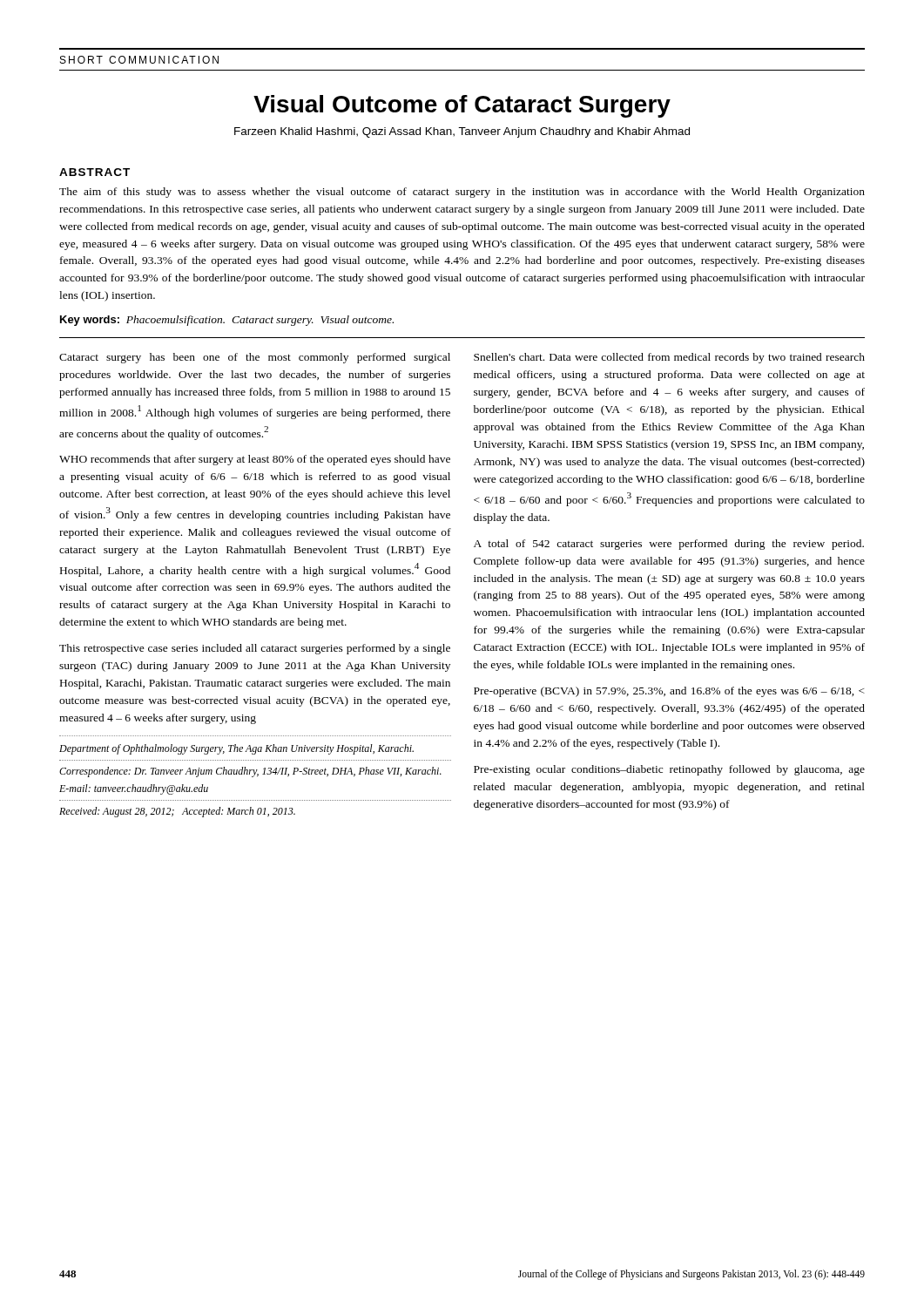Find the block starting "WHO recommends that after surgery at"
The width and height of the screenshot is (924, 1307).
click(255, 541)
